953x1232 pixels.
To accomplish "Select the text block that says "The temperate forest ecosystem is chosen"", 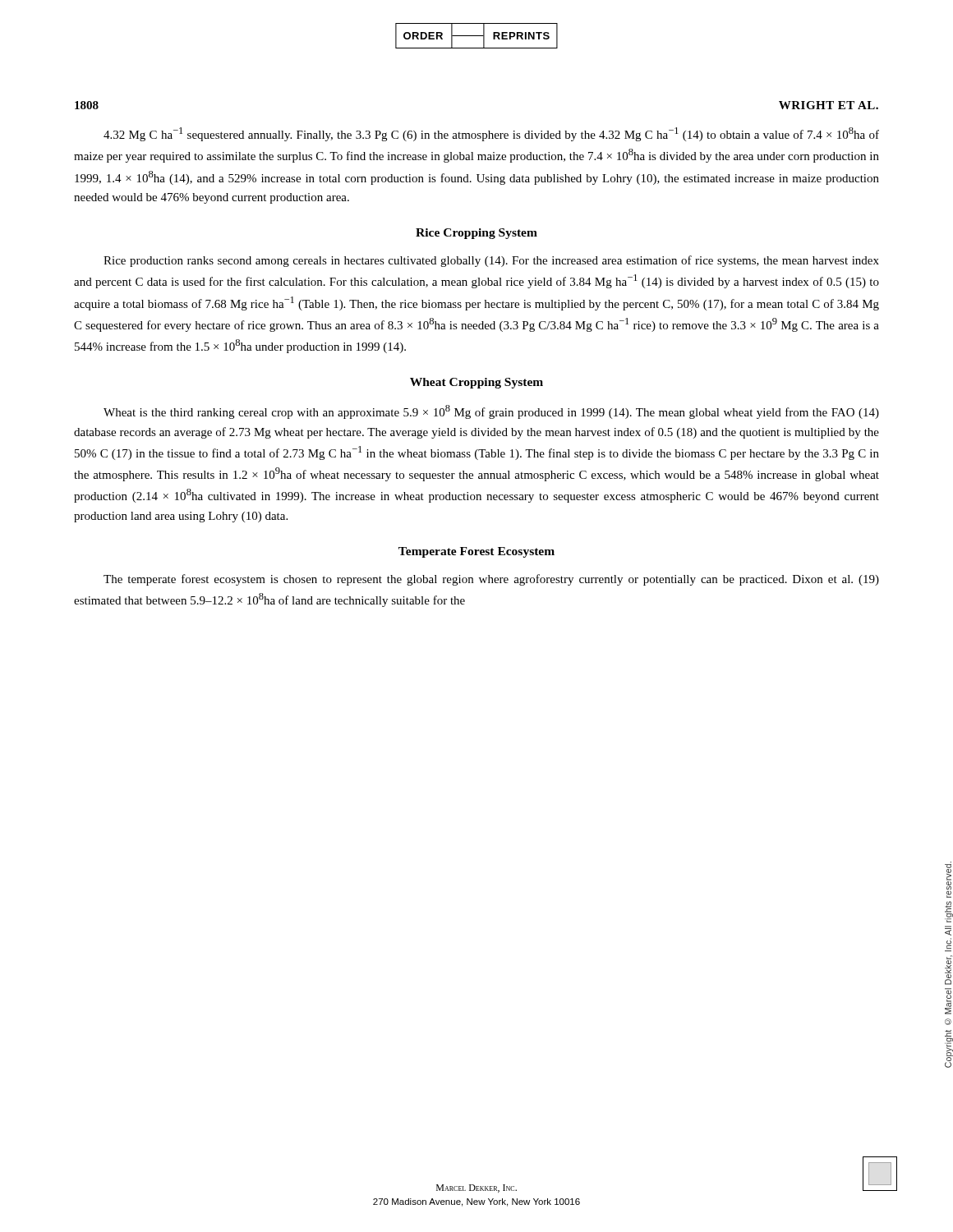I will point(476,590).
